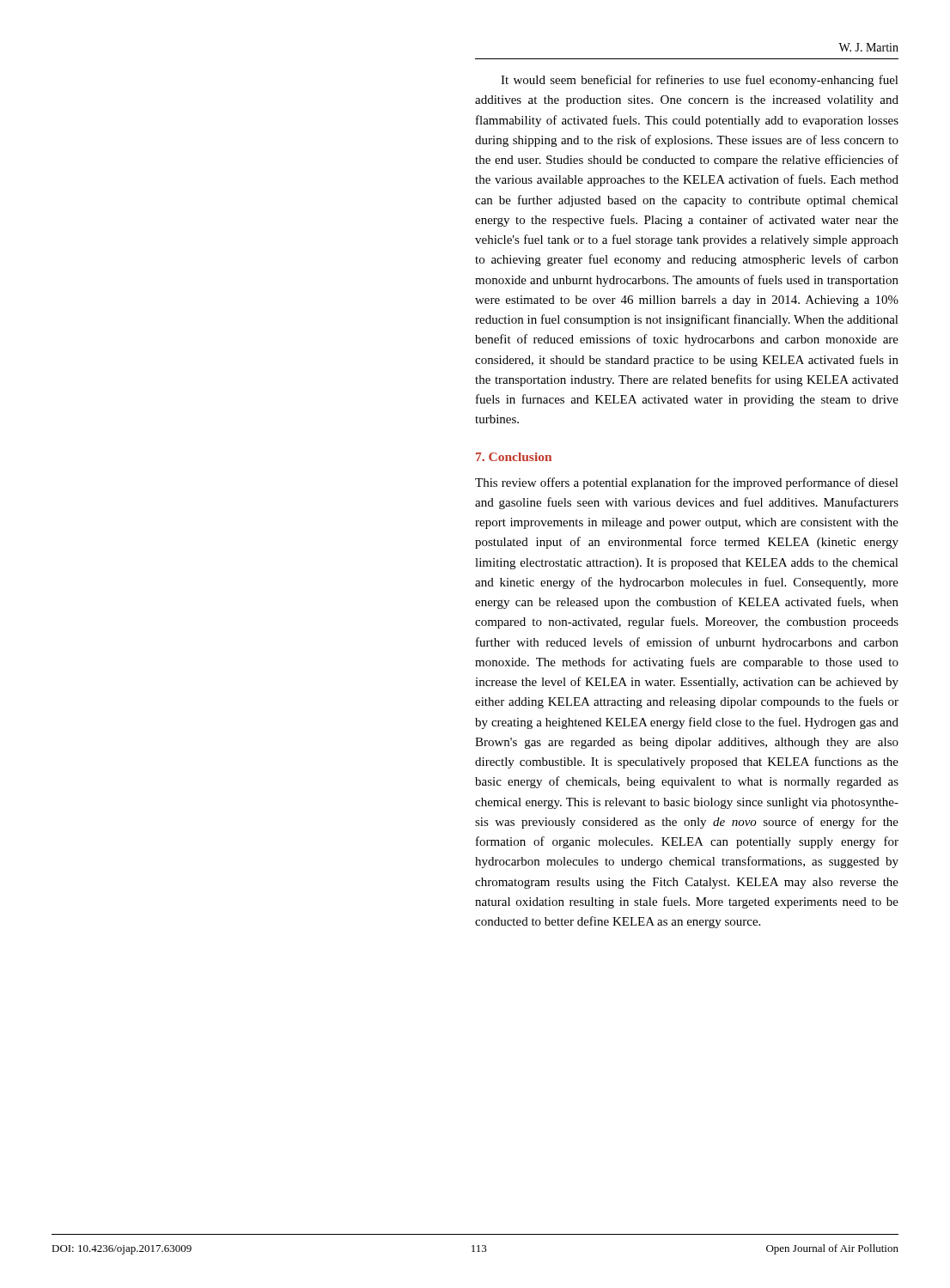
Task: Select the element starting "It would seem beneficial"
Action: [687, 250]
